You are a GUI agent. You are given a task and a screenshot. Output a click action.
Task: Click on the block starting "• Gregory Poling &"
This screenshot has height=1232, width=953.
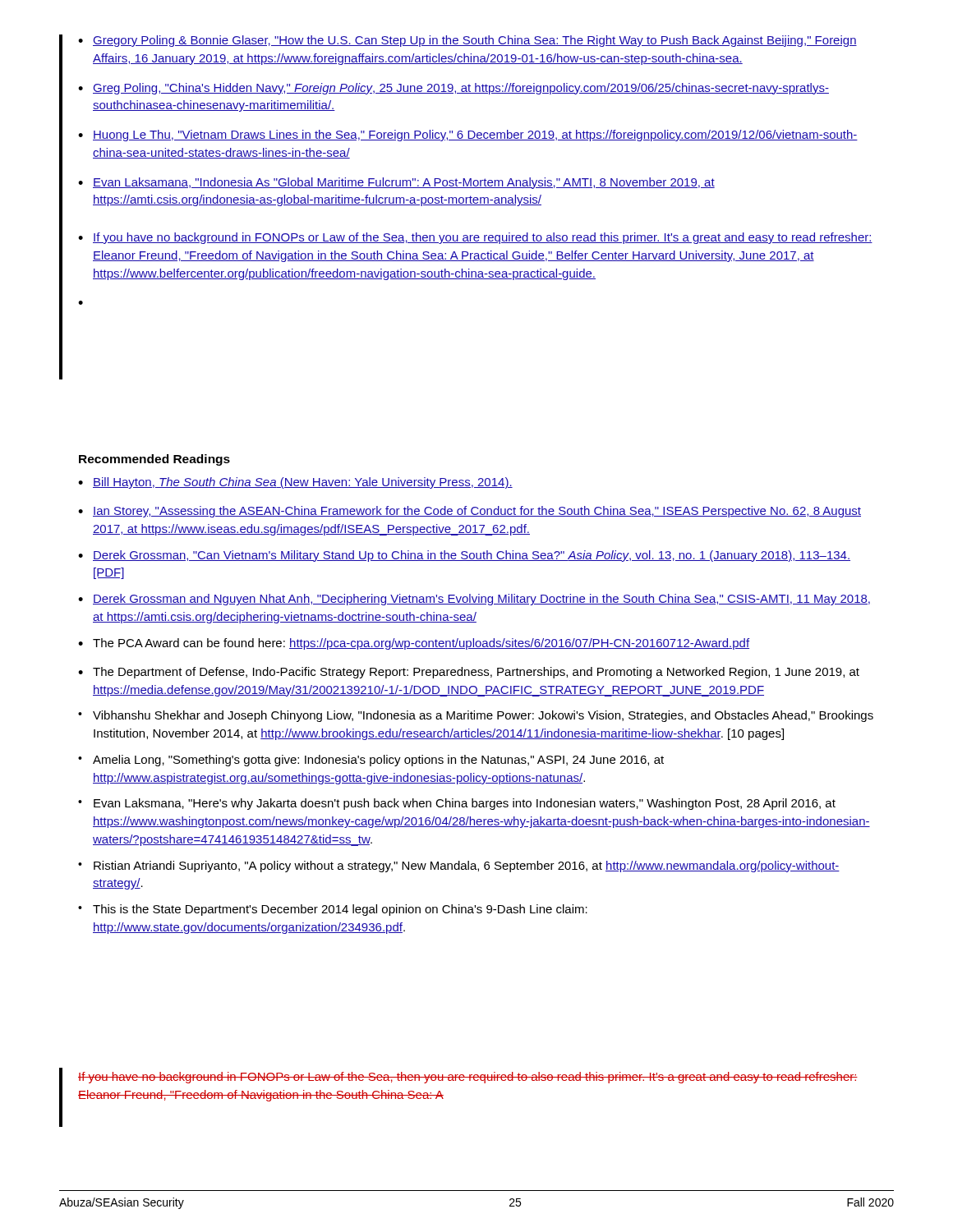476,49
